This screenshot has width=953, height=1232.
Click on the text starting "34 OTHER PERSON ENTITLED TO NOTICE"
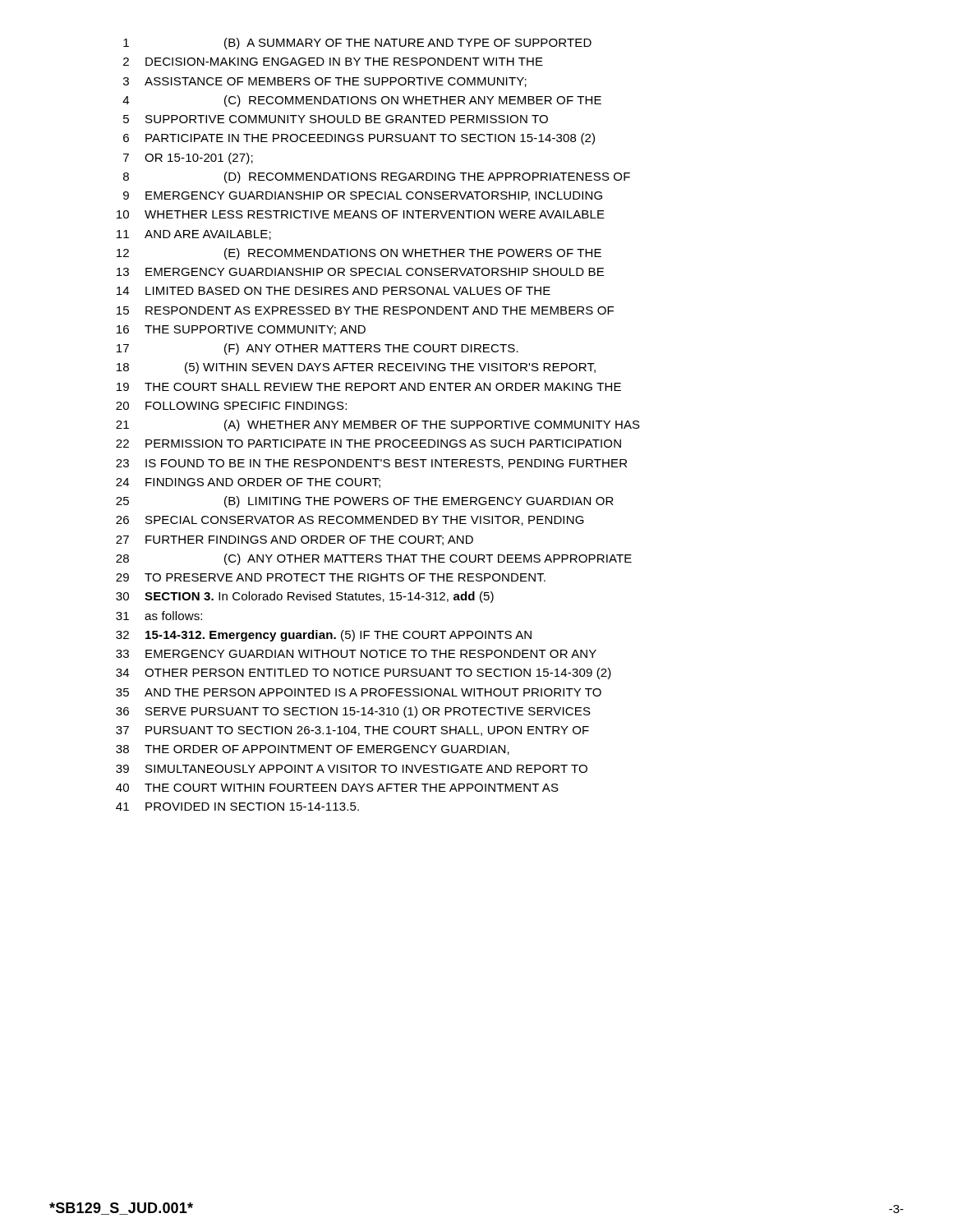(x=493, y=673)
